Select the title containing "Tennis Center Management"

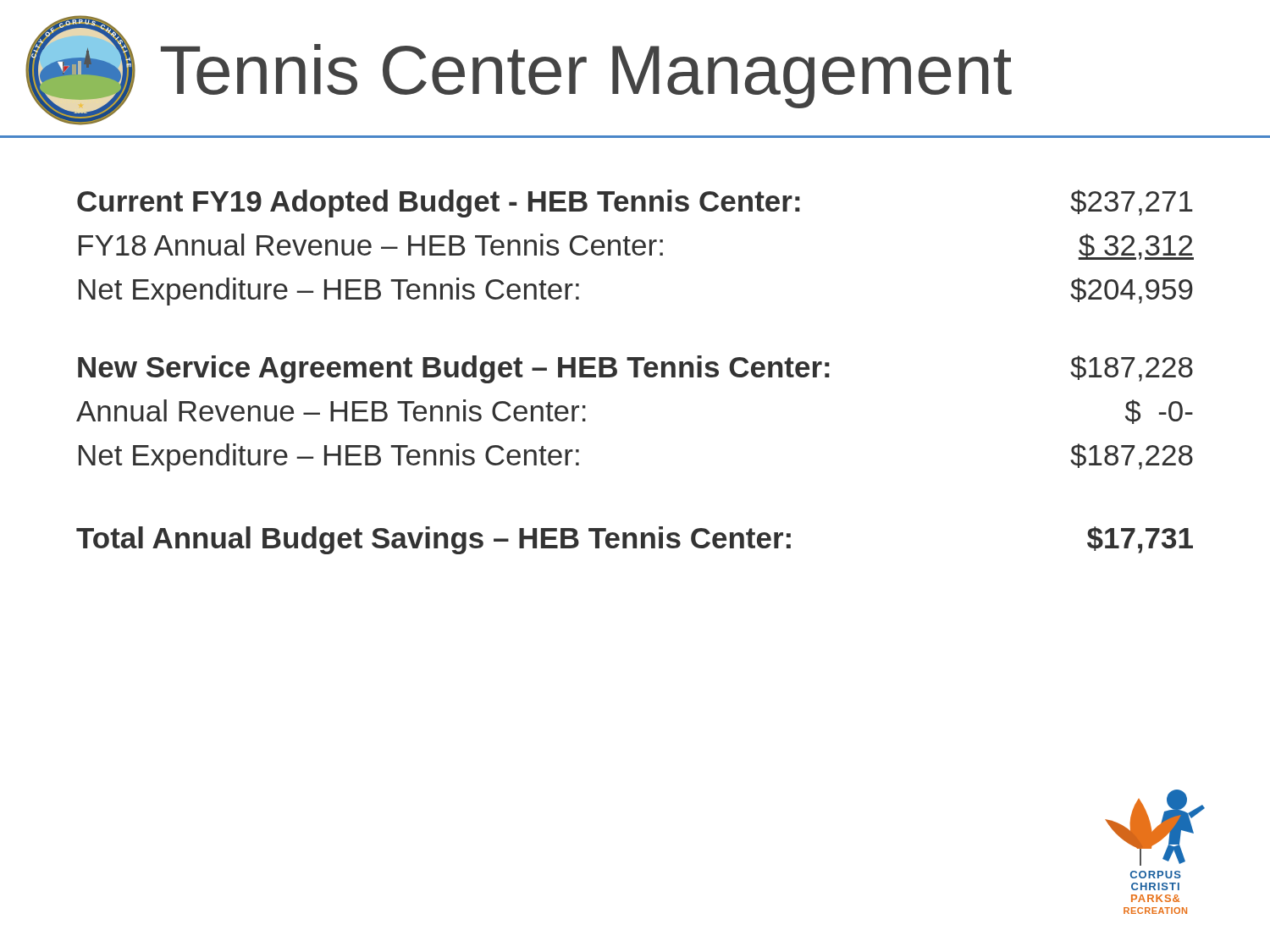pos(586,70)
